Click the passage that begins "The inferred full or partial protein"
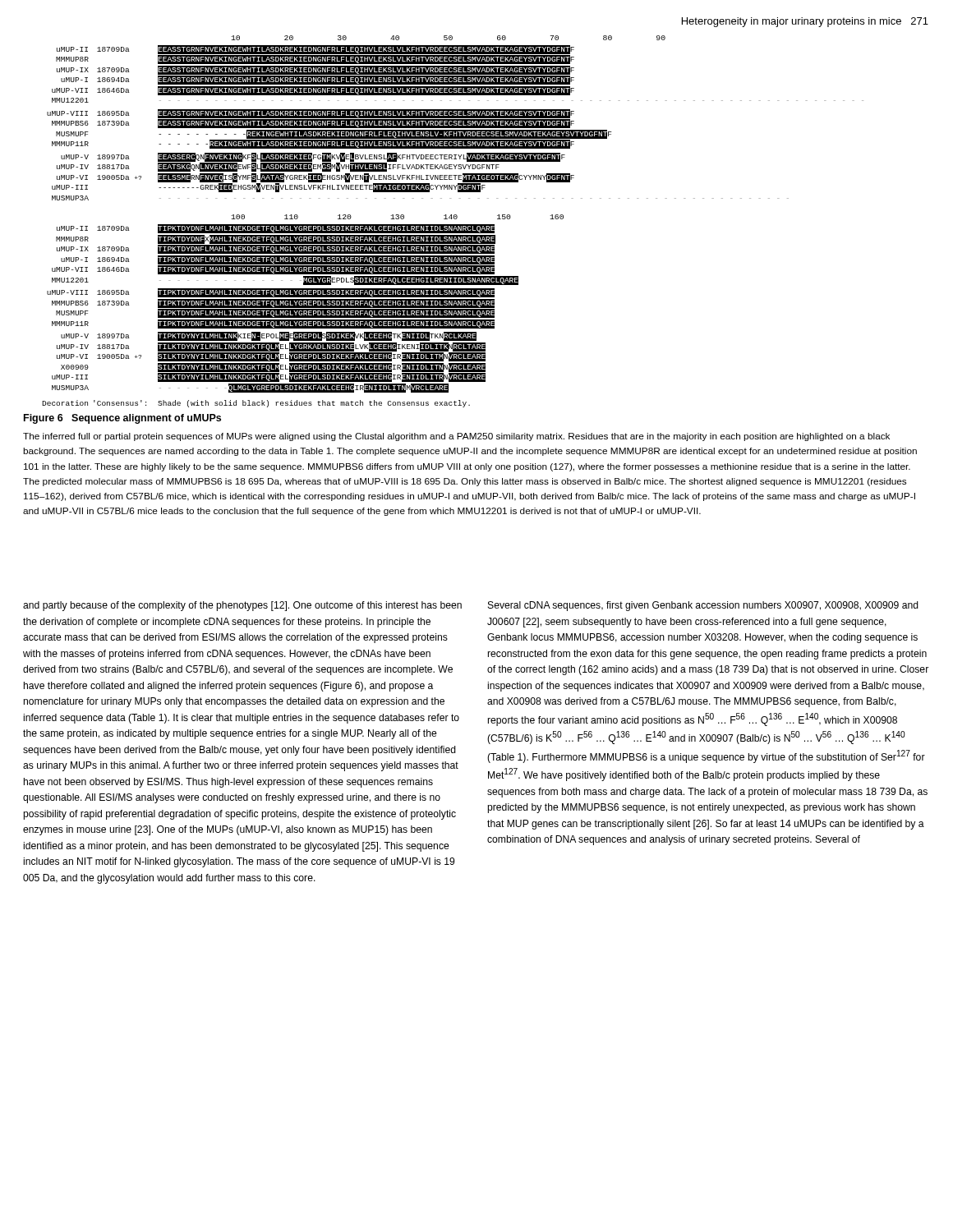Image resolution: width=953 pixels, height=1232 pixels. click(x=470, y=474)
